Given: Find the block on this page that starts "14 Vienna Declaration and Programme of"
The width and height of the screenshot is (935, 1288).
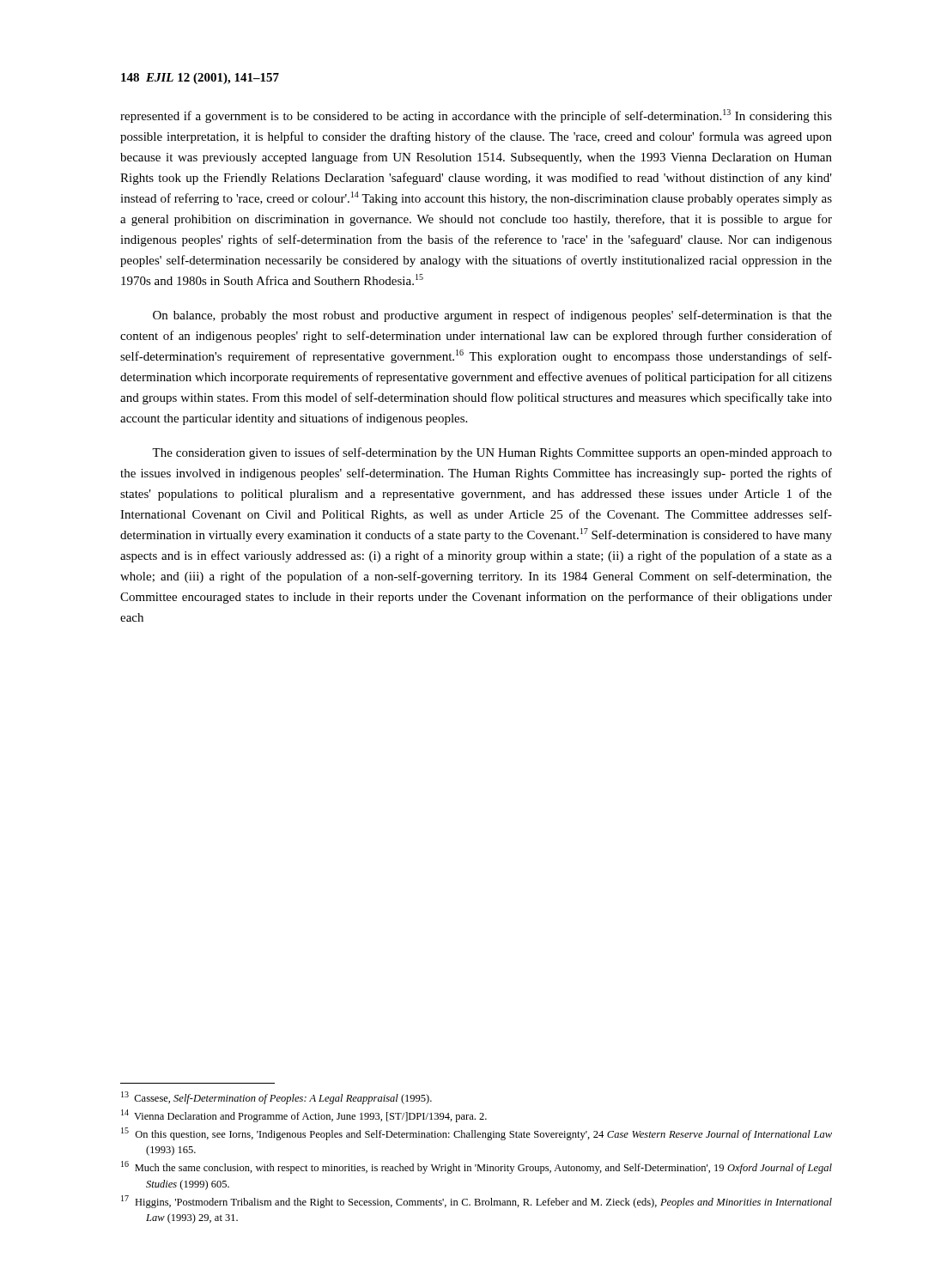Looking at the screenshot, I should click(x=304, y=1115).
